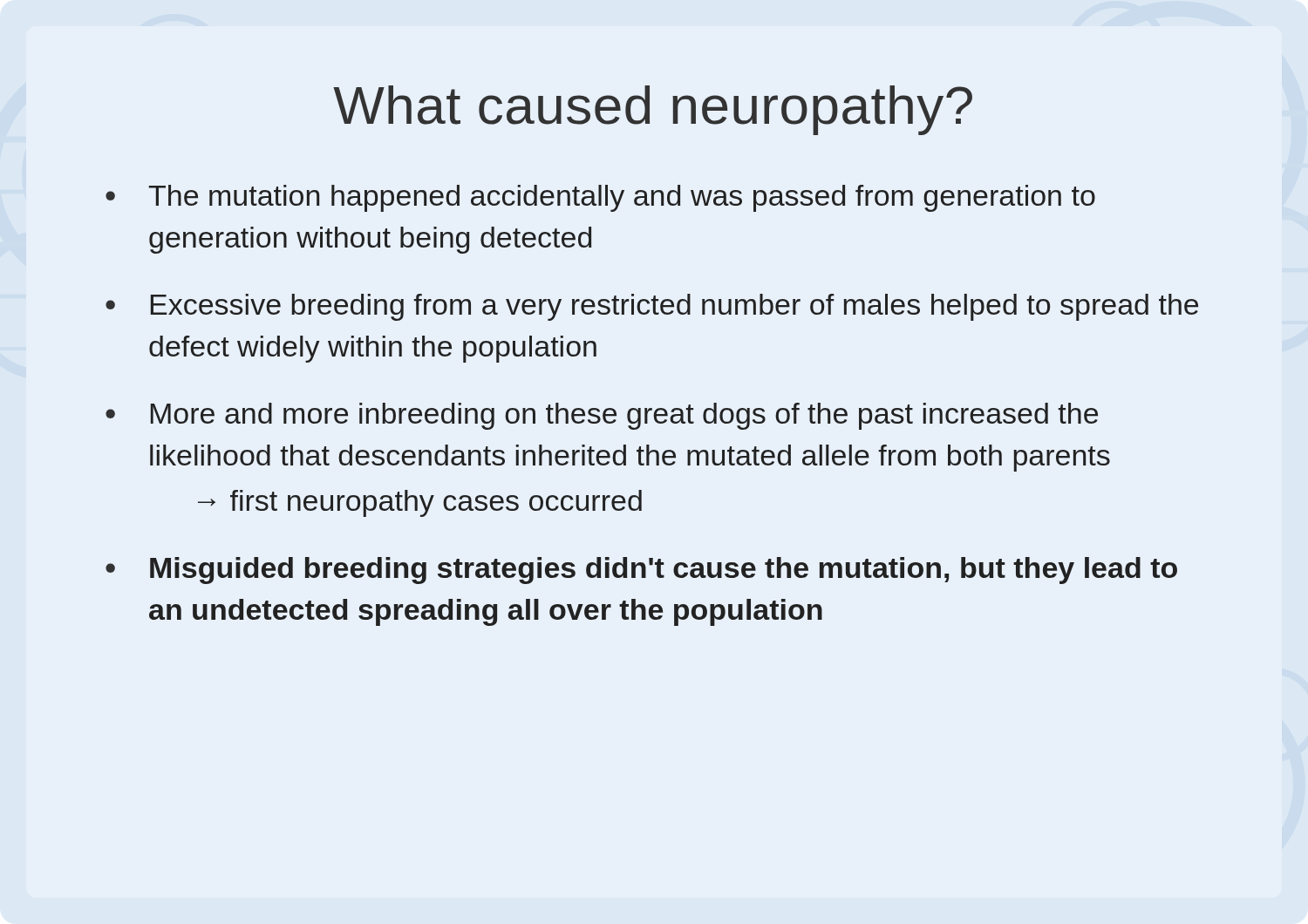
Task: Select the text block starting "• Excessive breeding from a very restricted number"
Action: tap(654, 326)
